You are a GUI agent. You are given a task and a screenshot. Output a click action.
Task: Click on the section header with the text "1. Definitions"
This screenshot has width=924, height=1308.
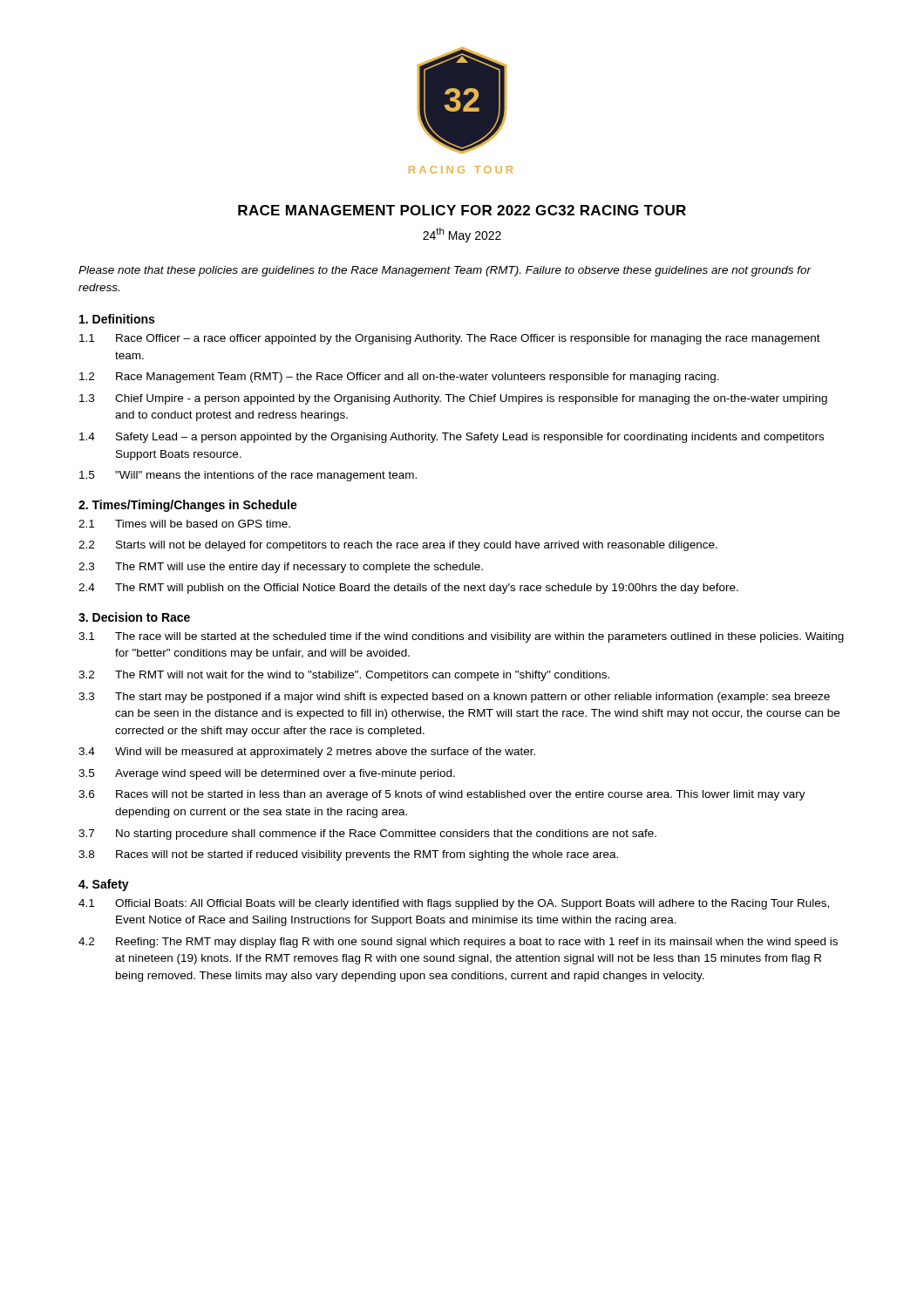click(x=117, y=319)
